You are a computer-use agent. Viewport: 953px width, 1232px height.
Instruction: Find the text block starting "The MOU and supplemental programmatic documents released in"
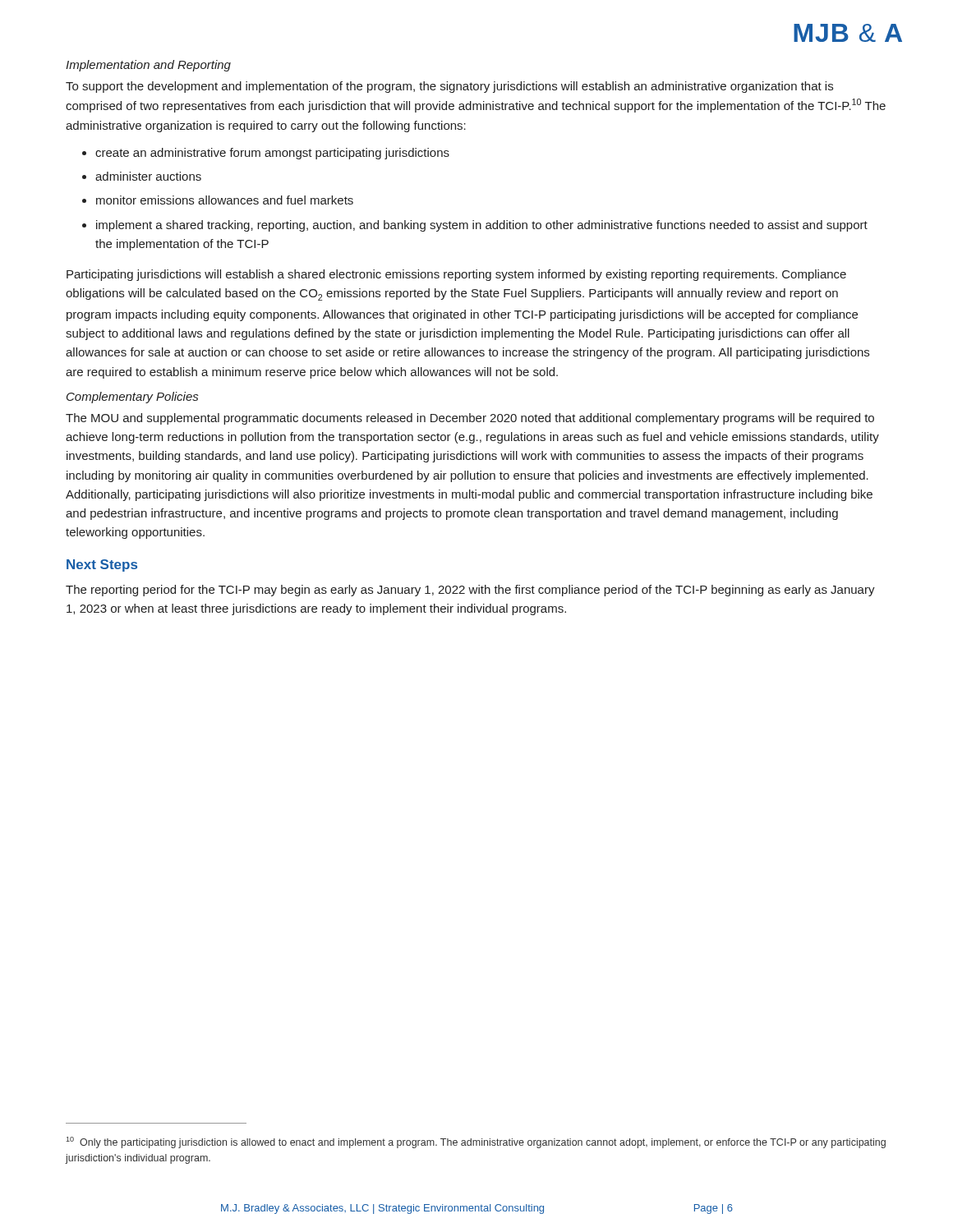[x=476, y=475]
